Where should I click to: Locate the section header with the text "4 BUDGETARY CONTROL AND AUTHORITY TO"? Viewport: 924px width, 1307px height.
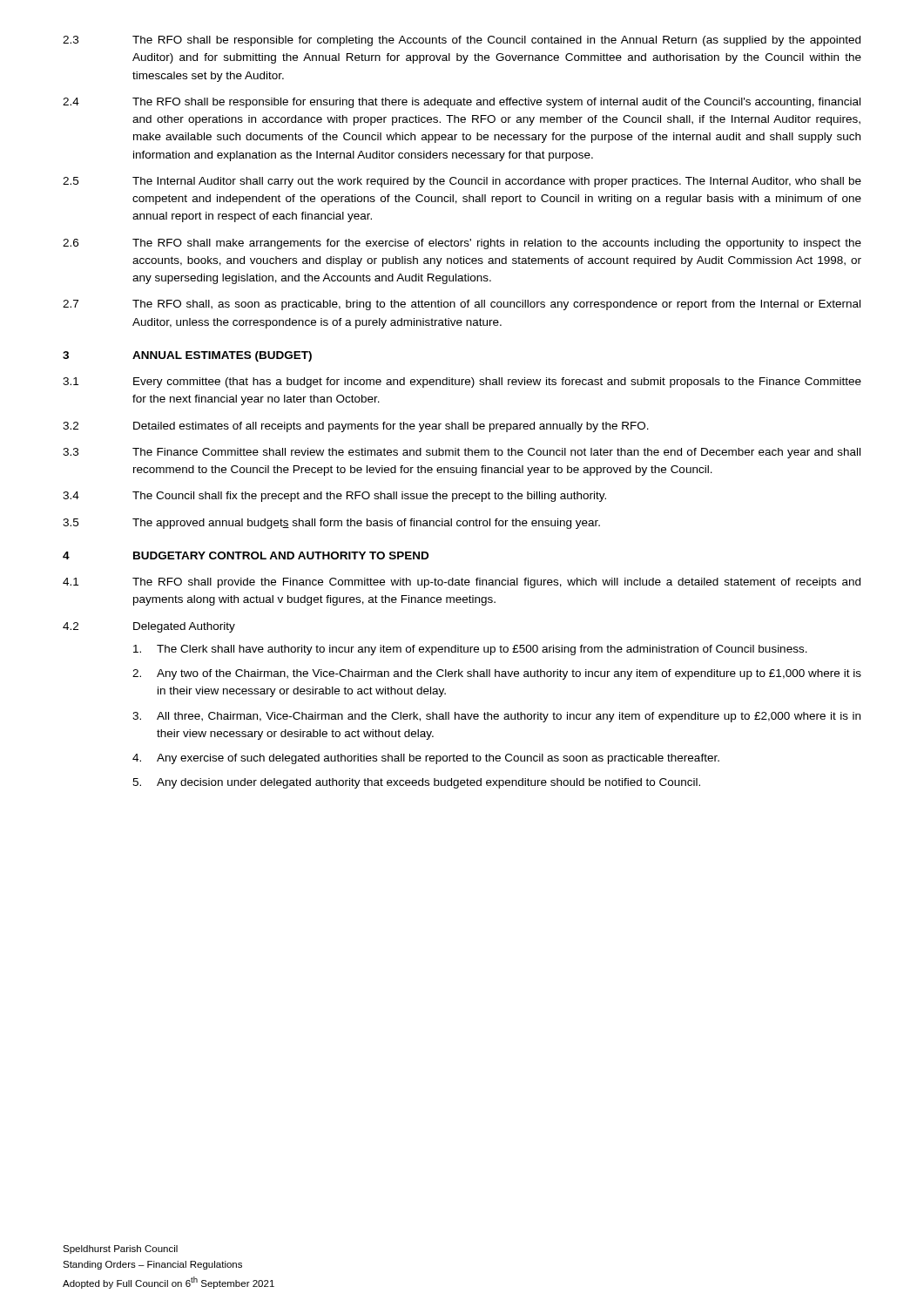[246, 555]
